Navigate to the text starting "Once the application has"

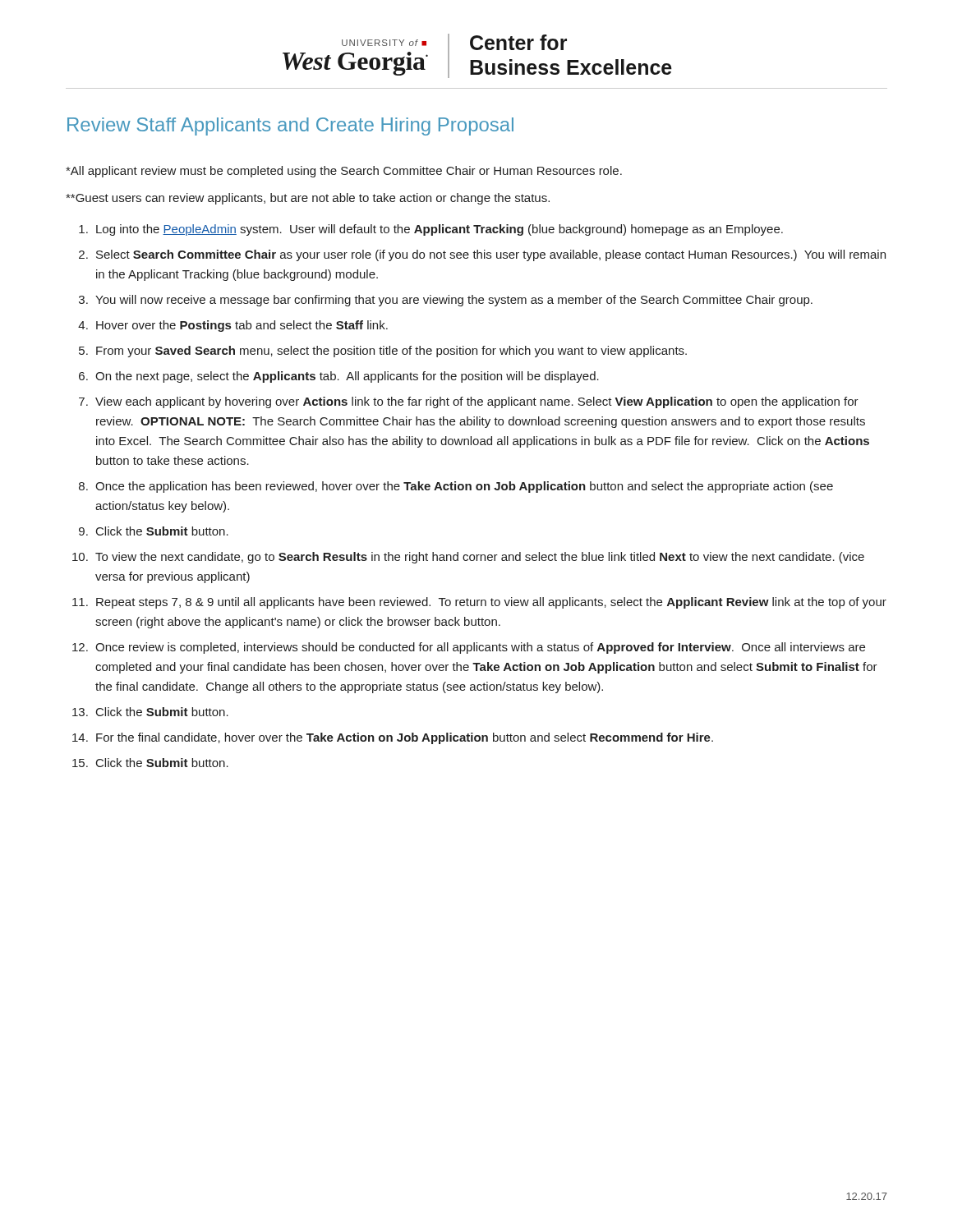[464, 495]
